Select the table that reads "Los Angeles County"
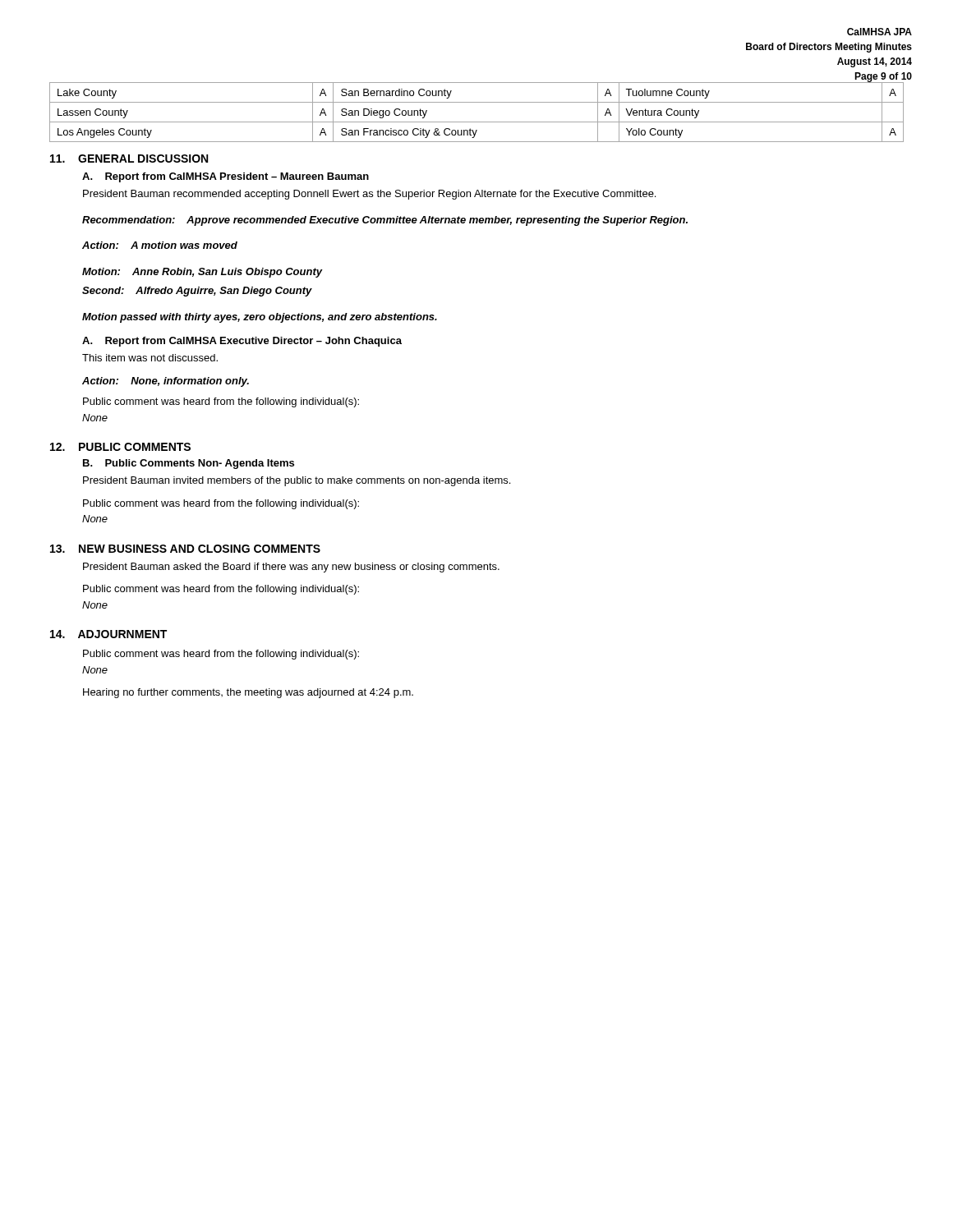This screenshot has height=1232, width=953. [476, 112]
